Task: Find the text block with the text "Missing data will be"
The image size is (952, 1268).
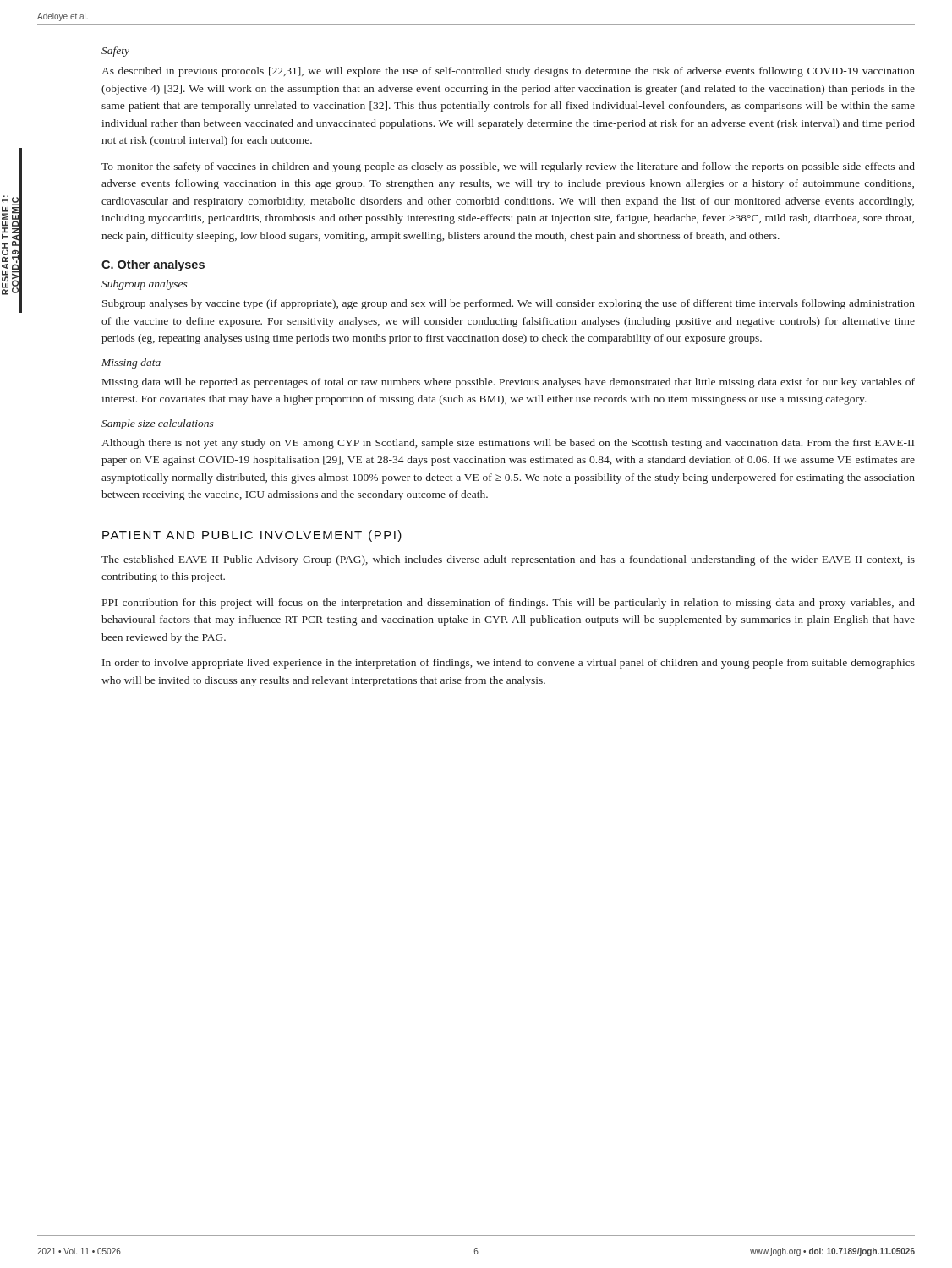Action: (508, 391)
